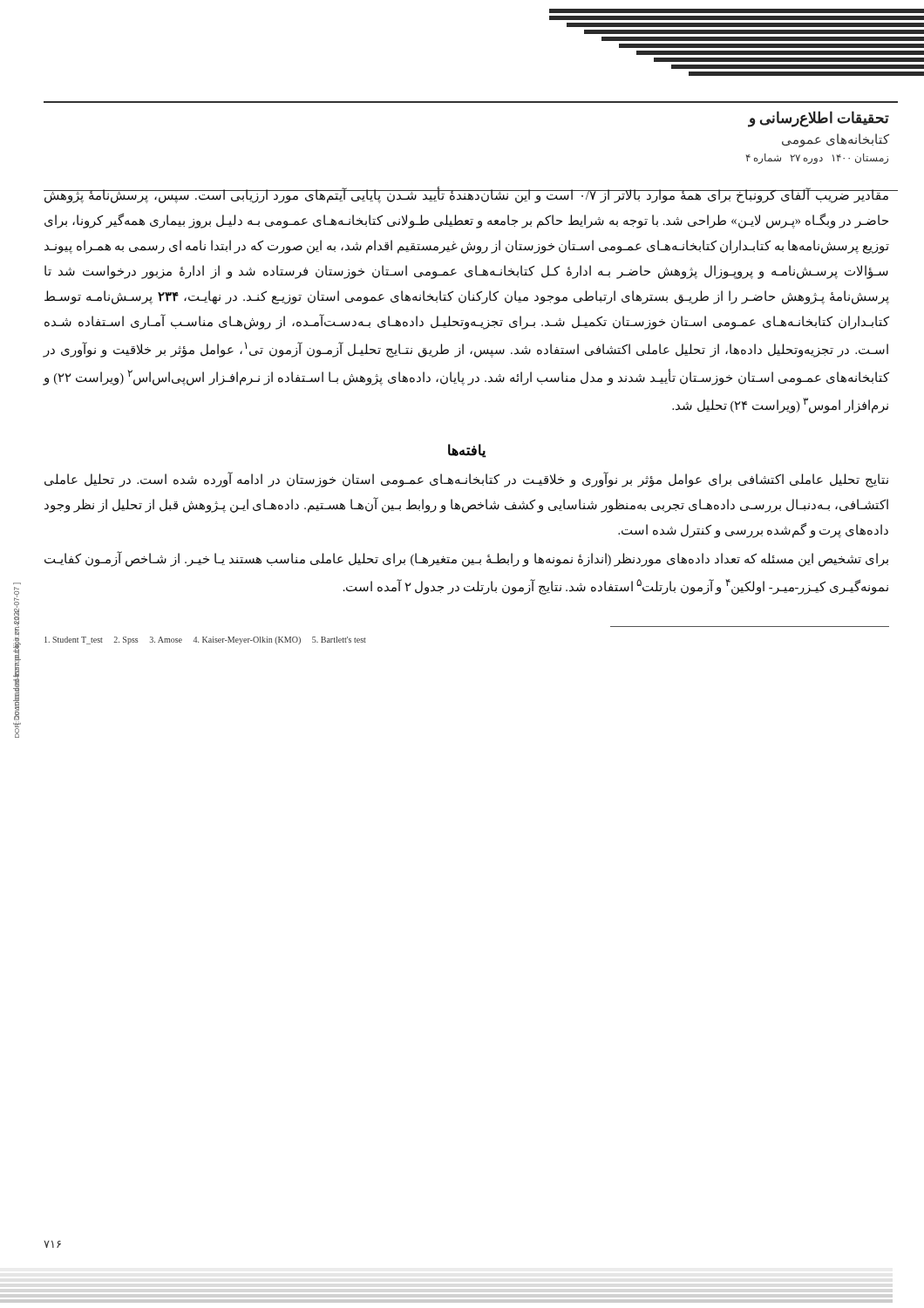Locate the passage starting "مقادیر ضریب آلفای کرونباخ برای همهٔ موارد بالاتر"
Image resolution: width=924 pixels, height=1308 pixels.
[466, 300]
